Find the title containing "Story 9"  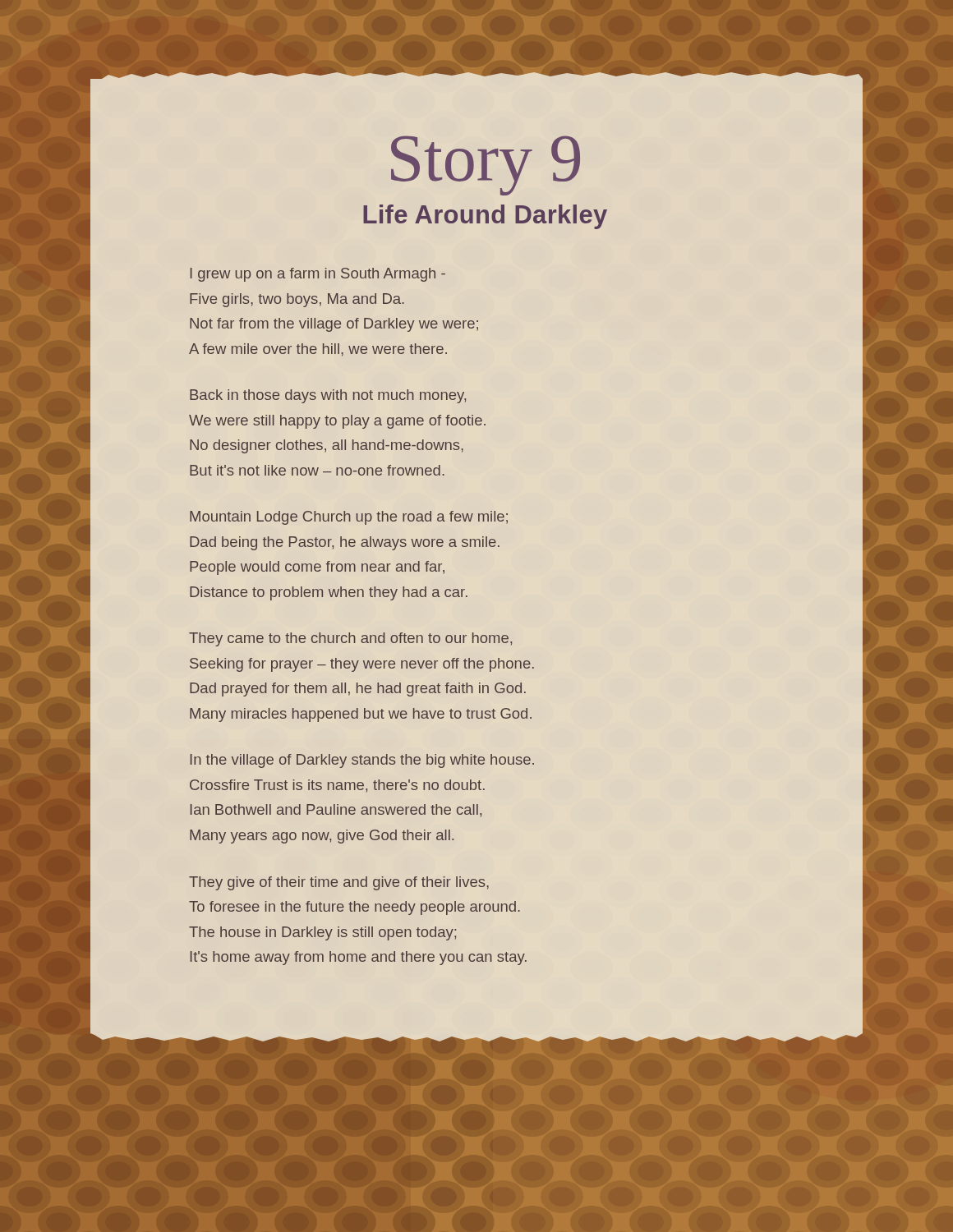[485, 159]
